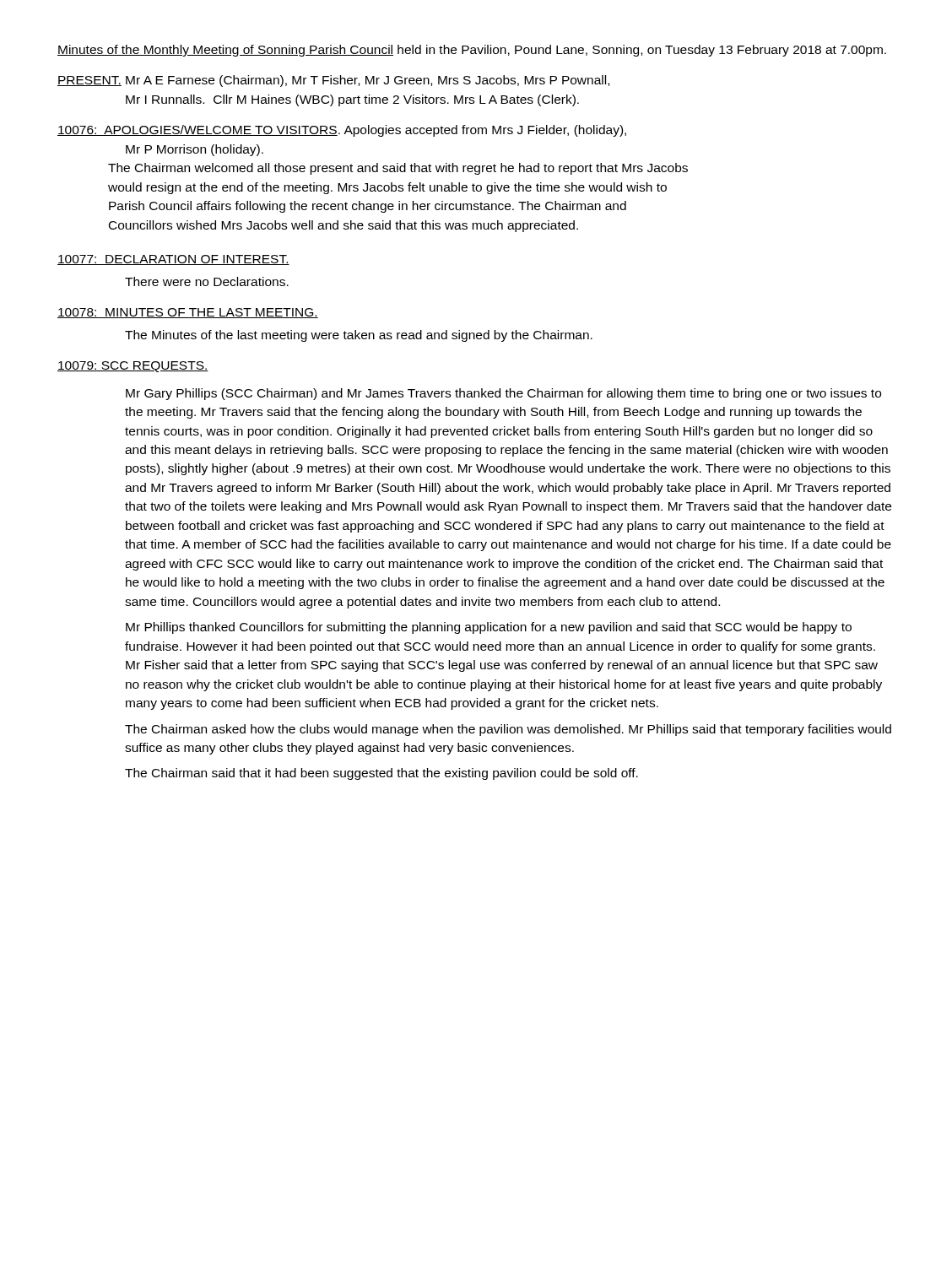Click on the region starting "PRESENT. Mr A E Farnese (Chairman), Mr T"
952x1266 pixels.
(334, 90)
